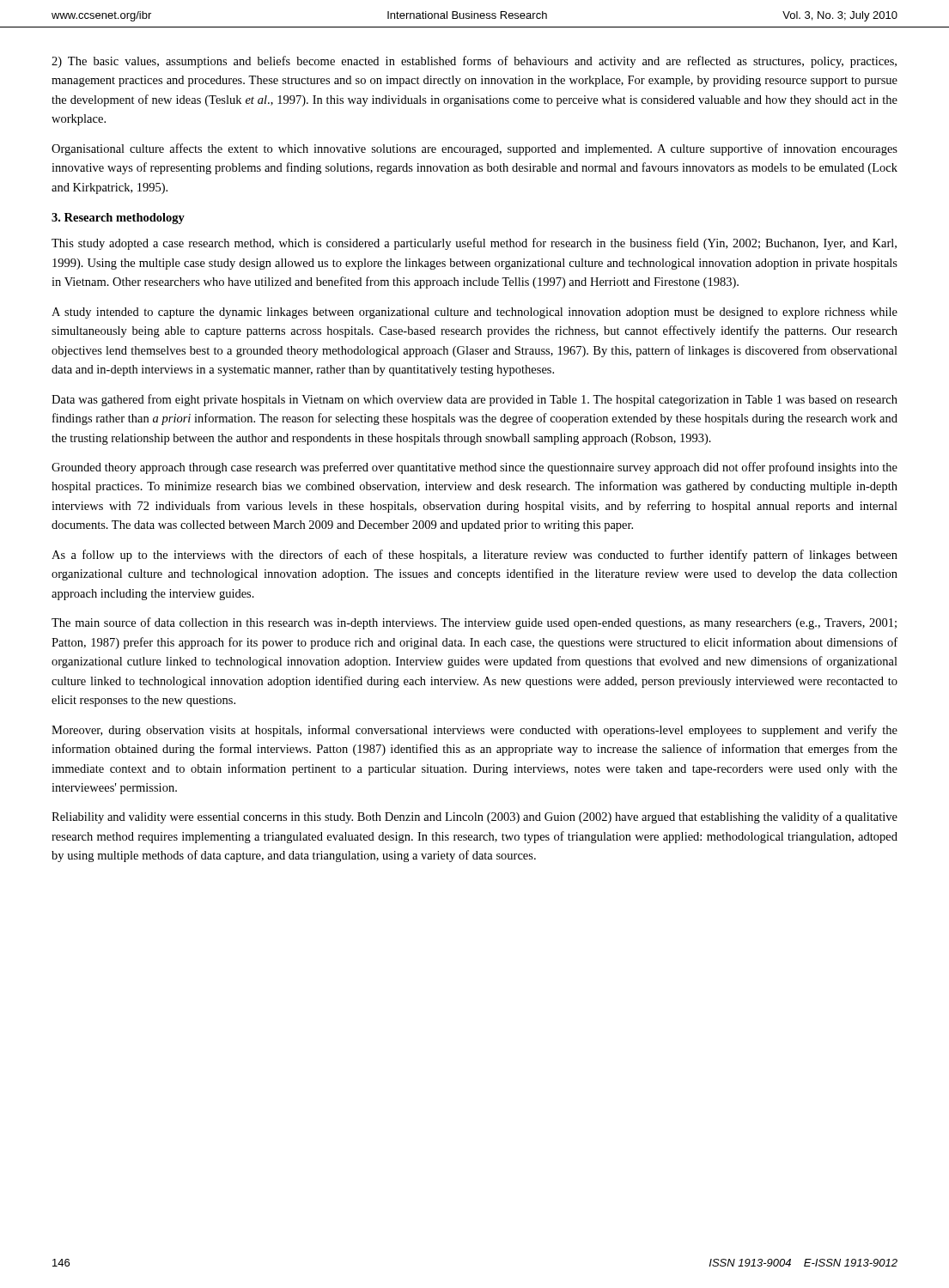The image size is (949, 1288).
Task: Click on the block starting "Organisational culture affects"
Action: 474,168
